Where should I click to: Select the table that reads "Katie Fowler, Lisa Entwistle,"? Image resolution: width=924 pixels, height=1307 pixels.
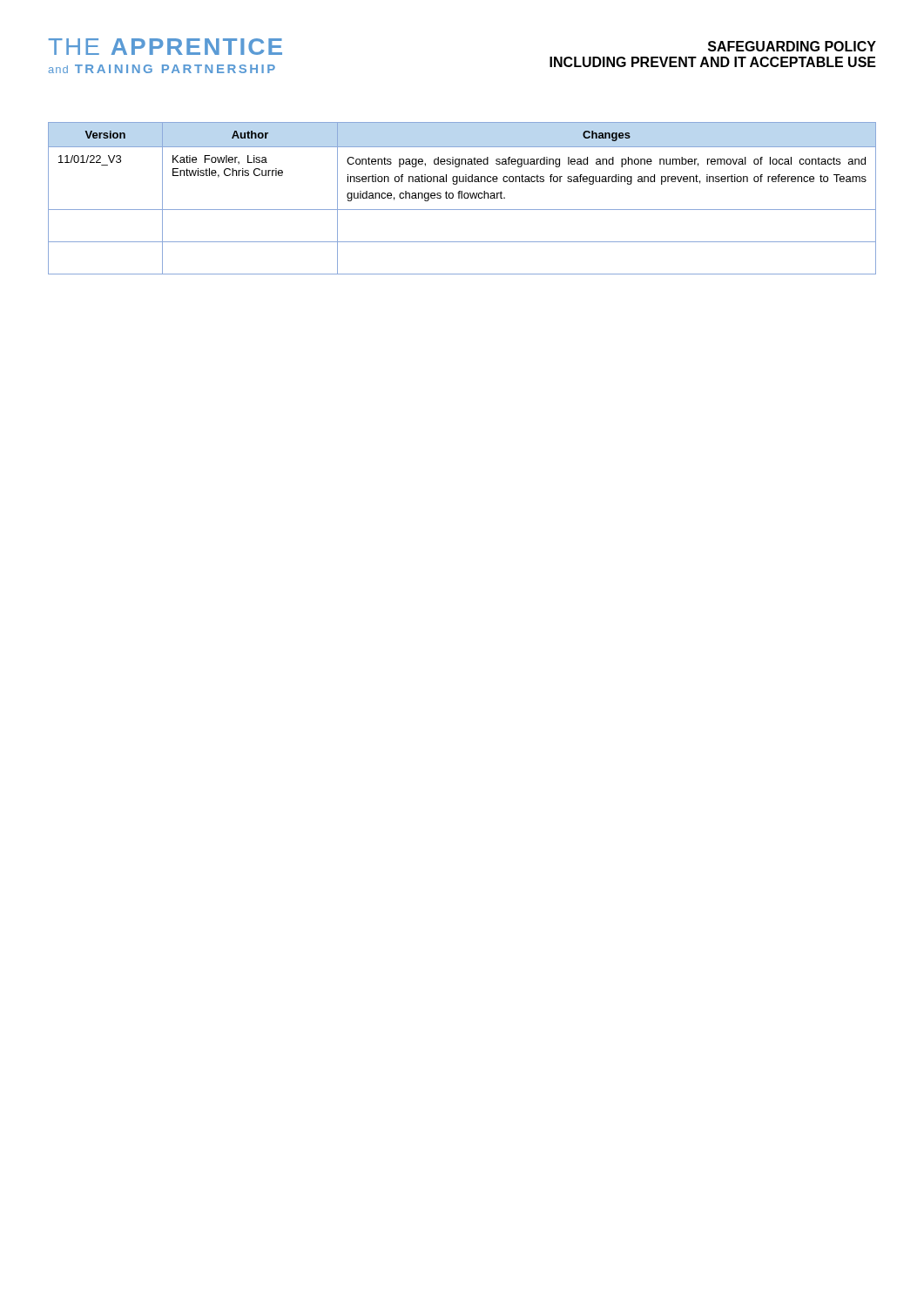pos(462,198)
